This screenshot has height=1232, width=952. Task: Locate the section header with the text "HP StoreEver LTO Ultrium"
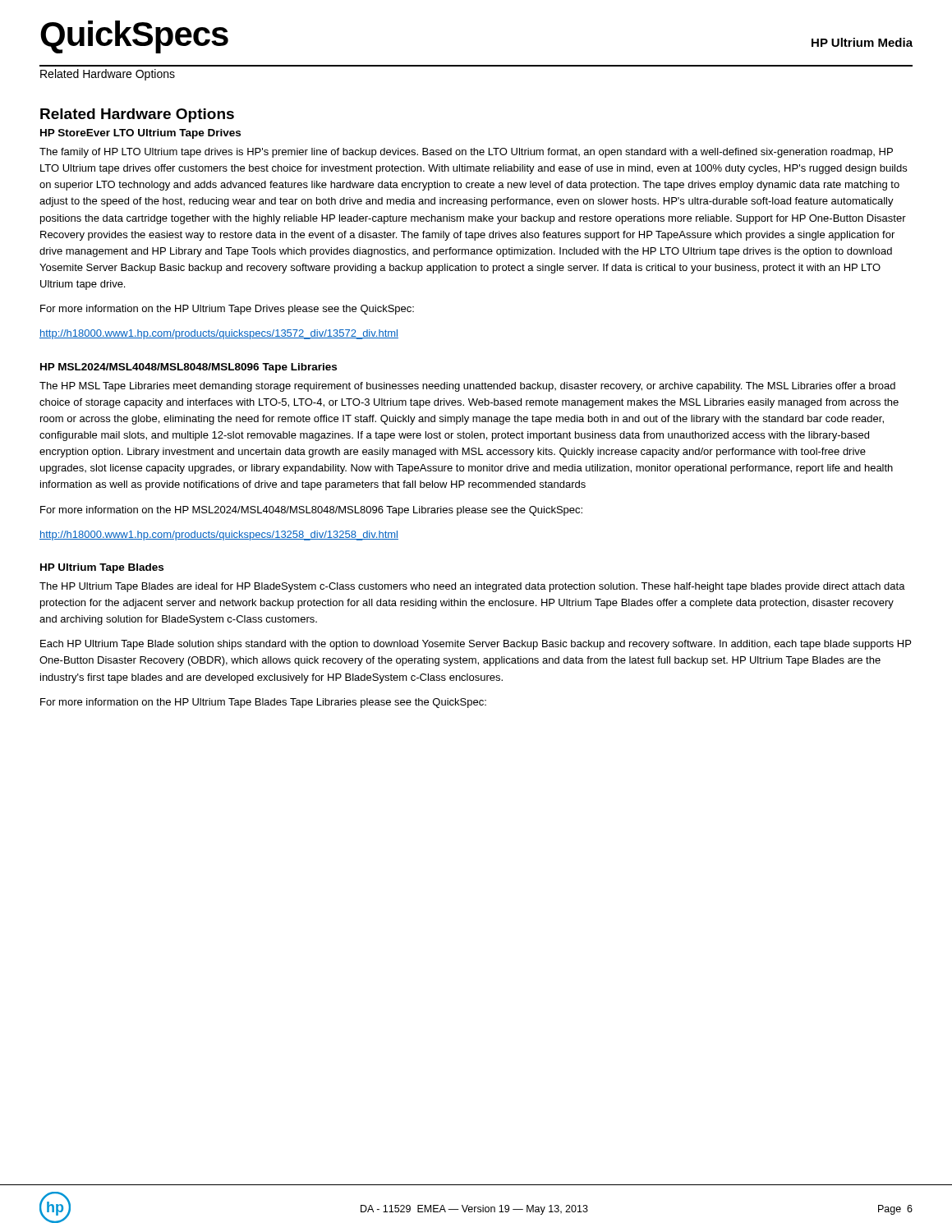pos(140,133)
